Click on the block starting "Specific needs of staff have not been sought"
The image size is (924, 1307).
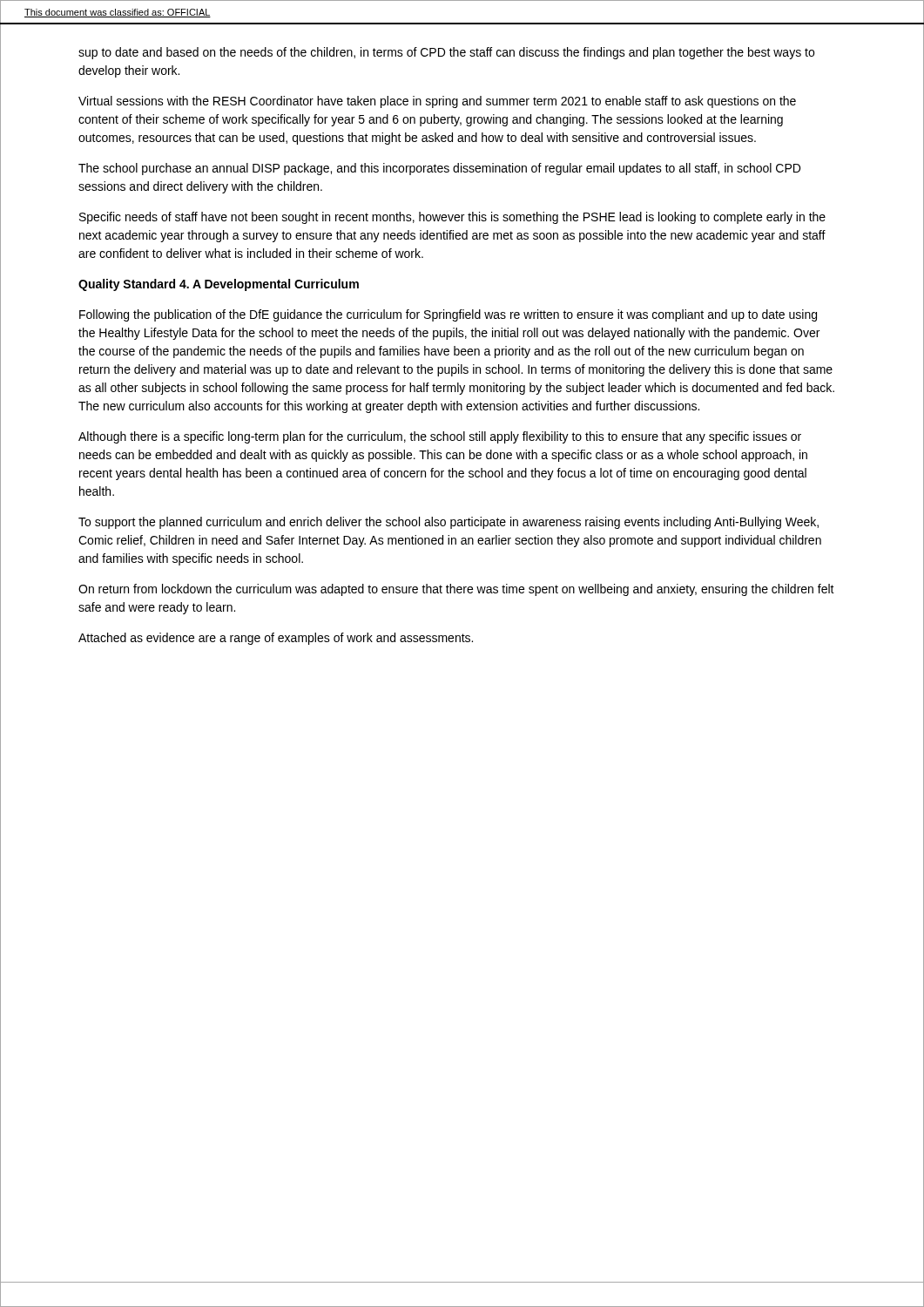pyautogui.click(x=457, y=236)
